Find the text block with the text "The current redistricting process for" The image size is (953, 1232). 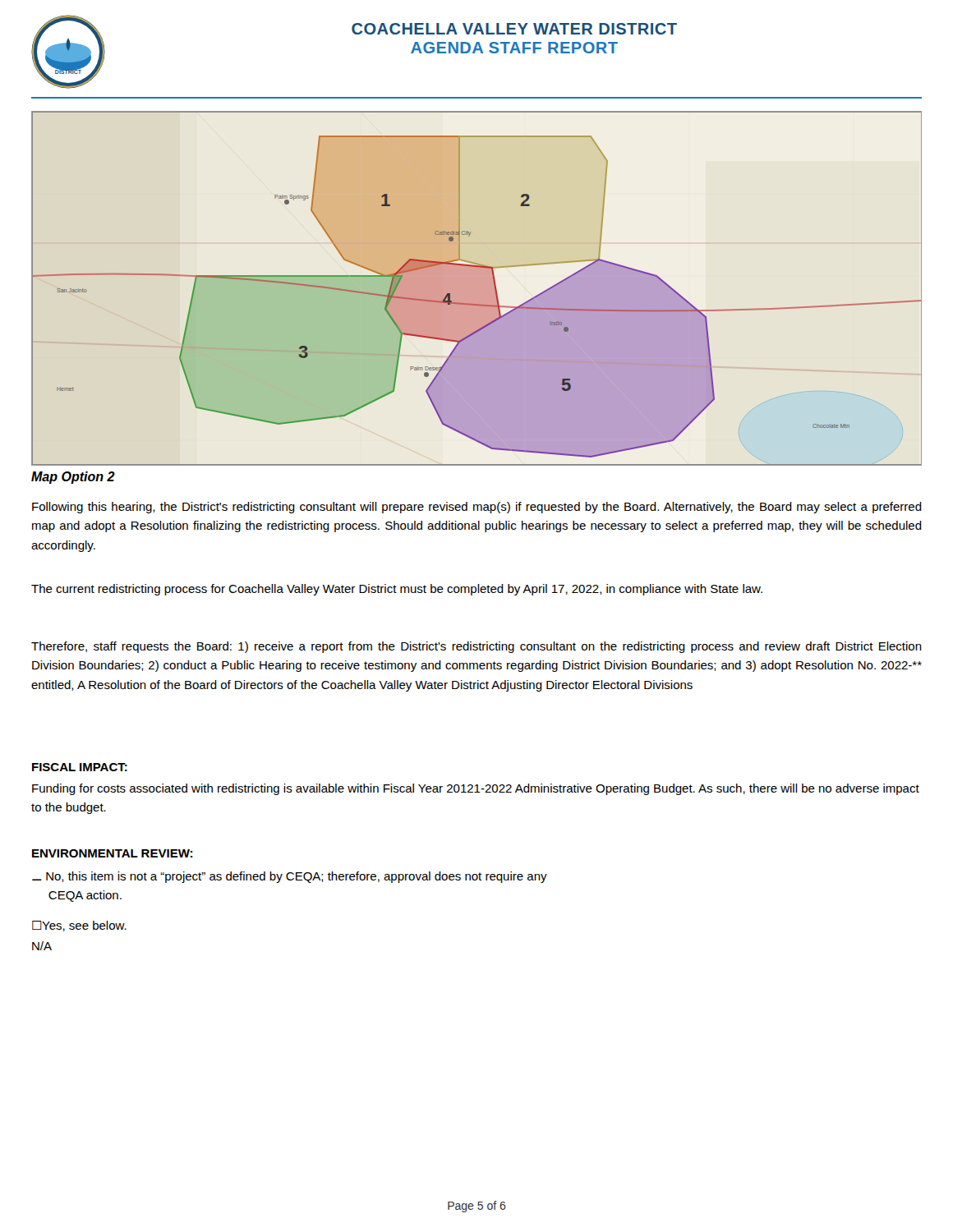(x=397, y=588)
